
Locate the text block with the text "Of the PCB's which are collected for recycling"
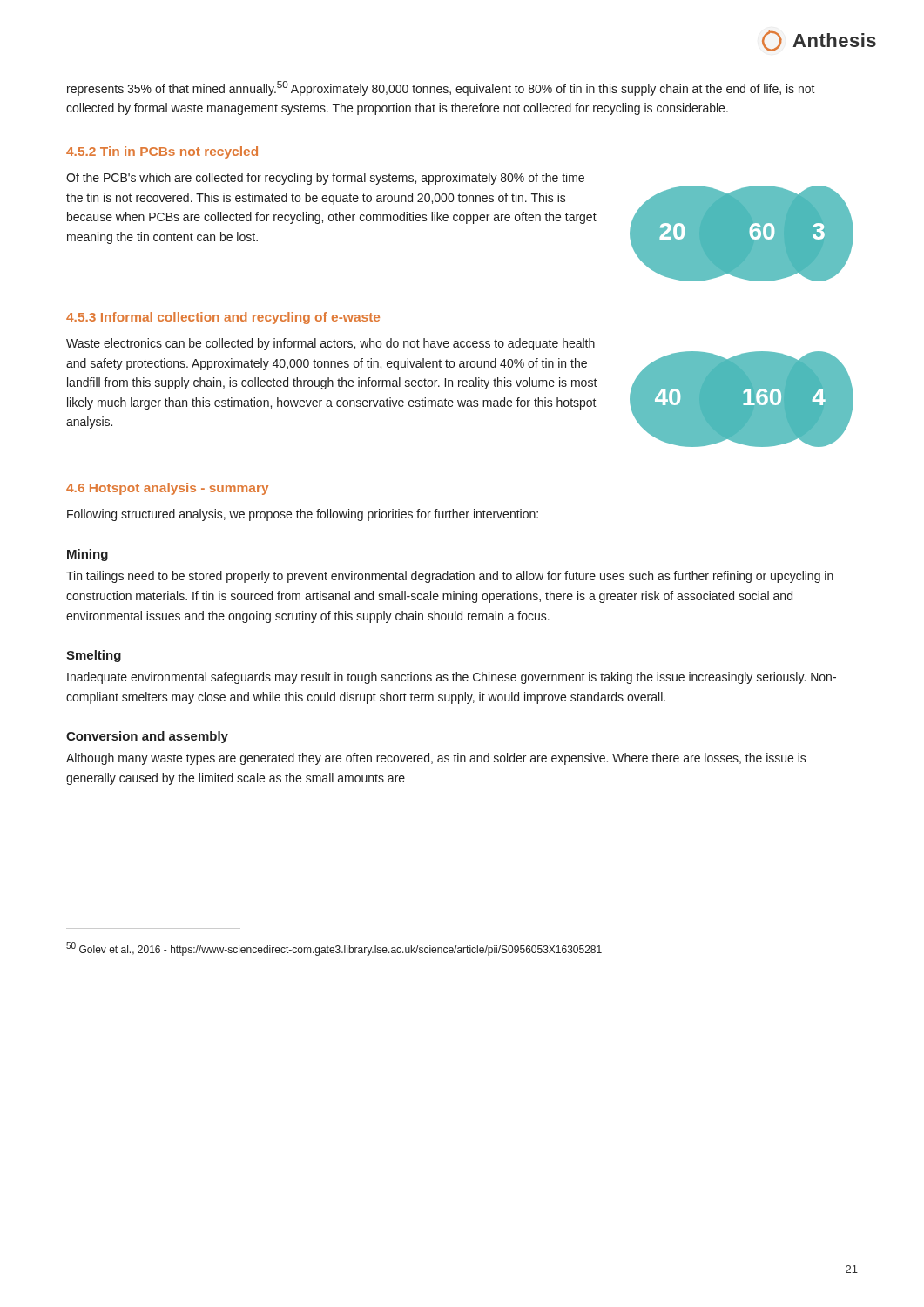(331, 207)
